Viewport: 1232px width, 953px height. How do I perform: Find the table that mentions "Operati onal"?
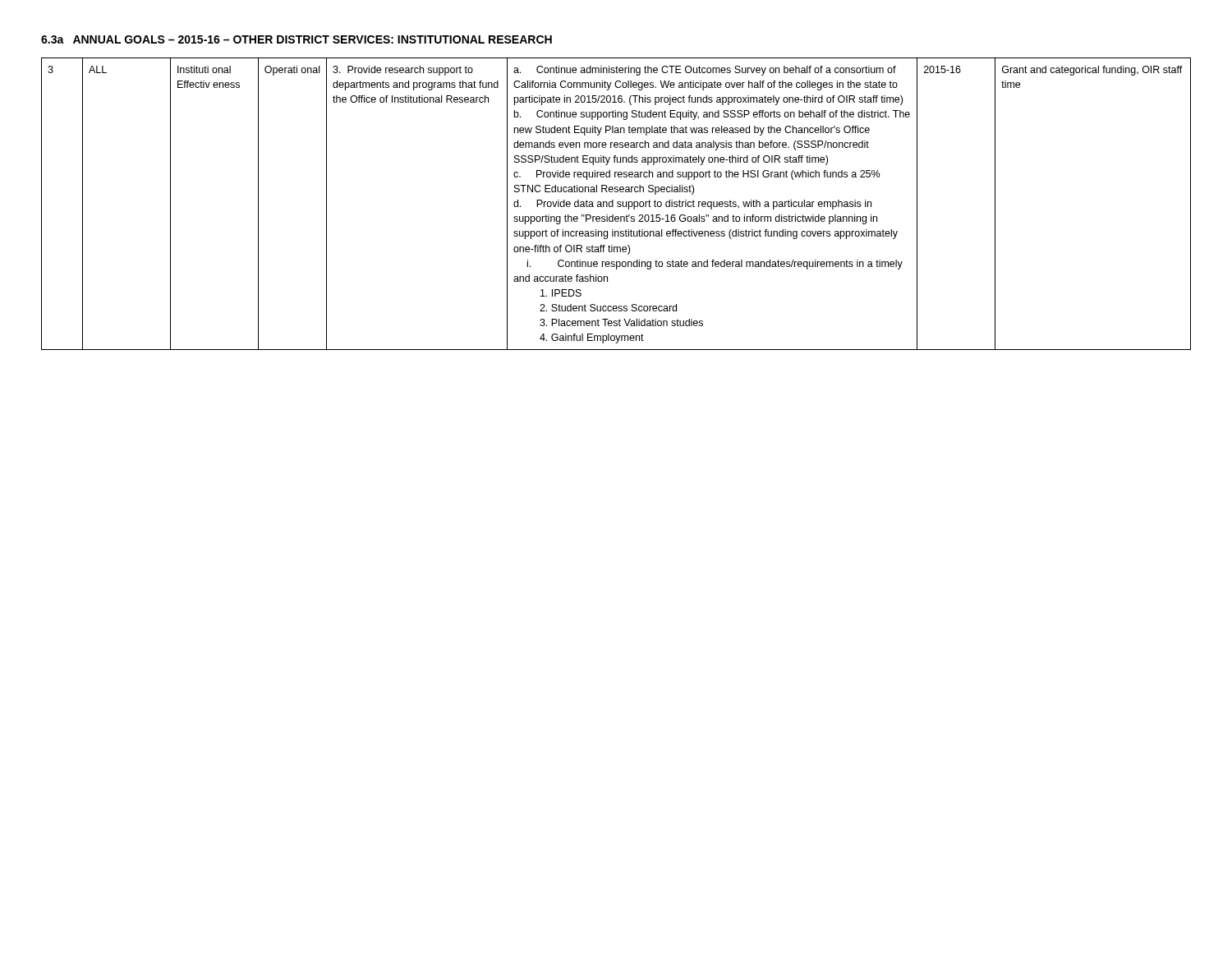[616, 204]
